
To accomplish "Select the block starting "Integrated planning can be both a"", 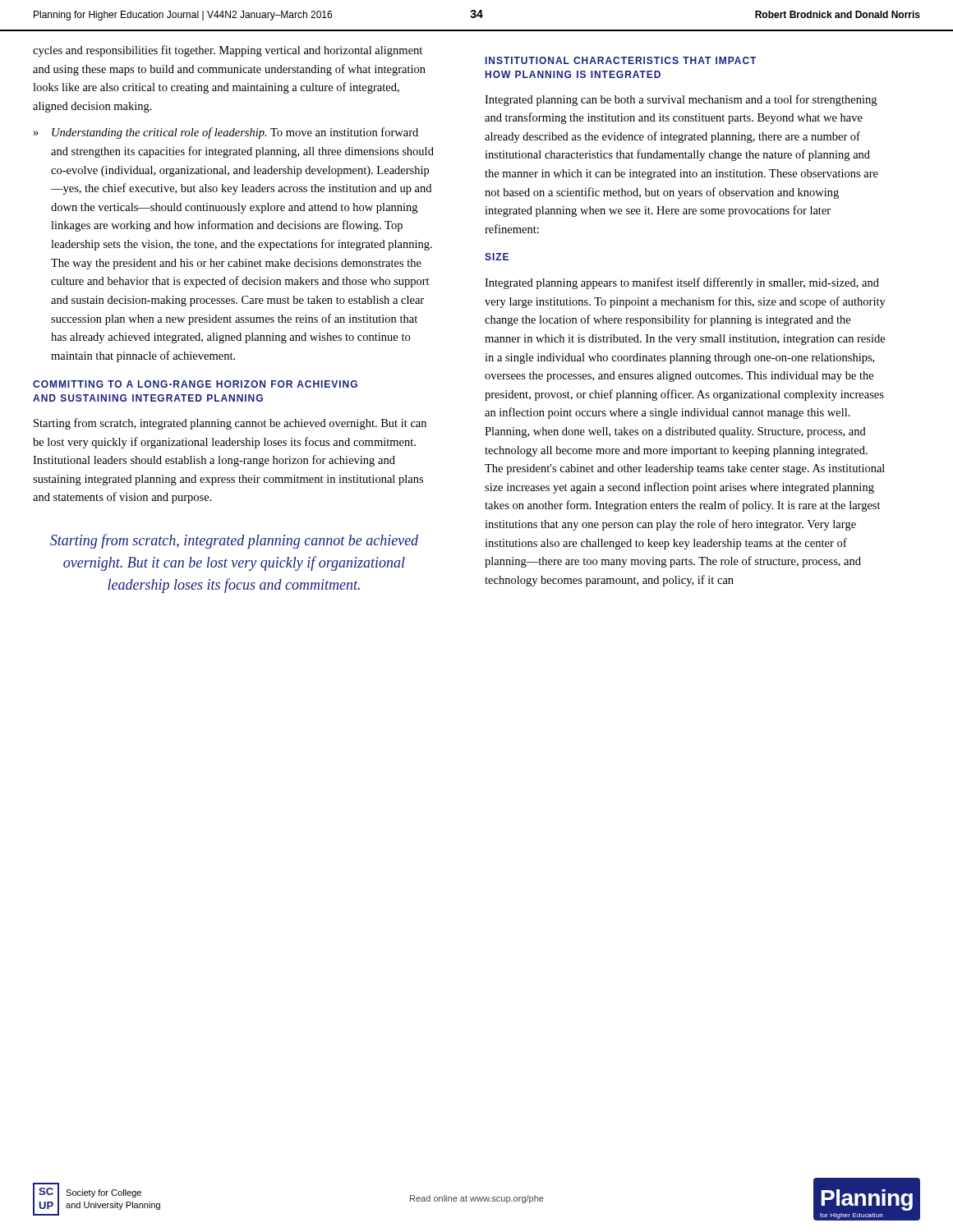I will [686, 164].
